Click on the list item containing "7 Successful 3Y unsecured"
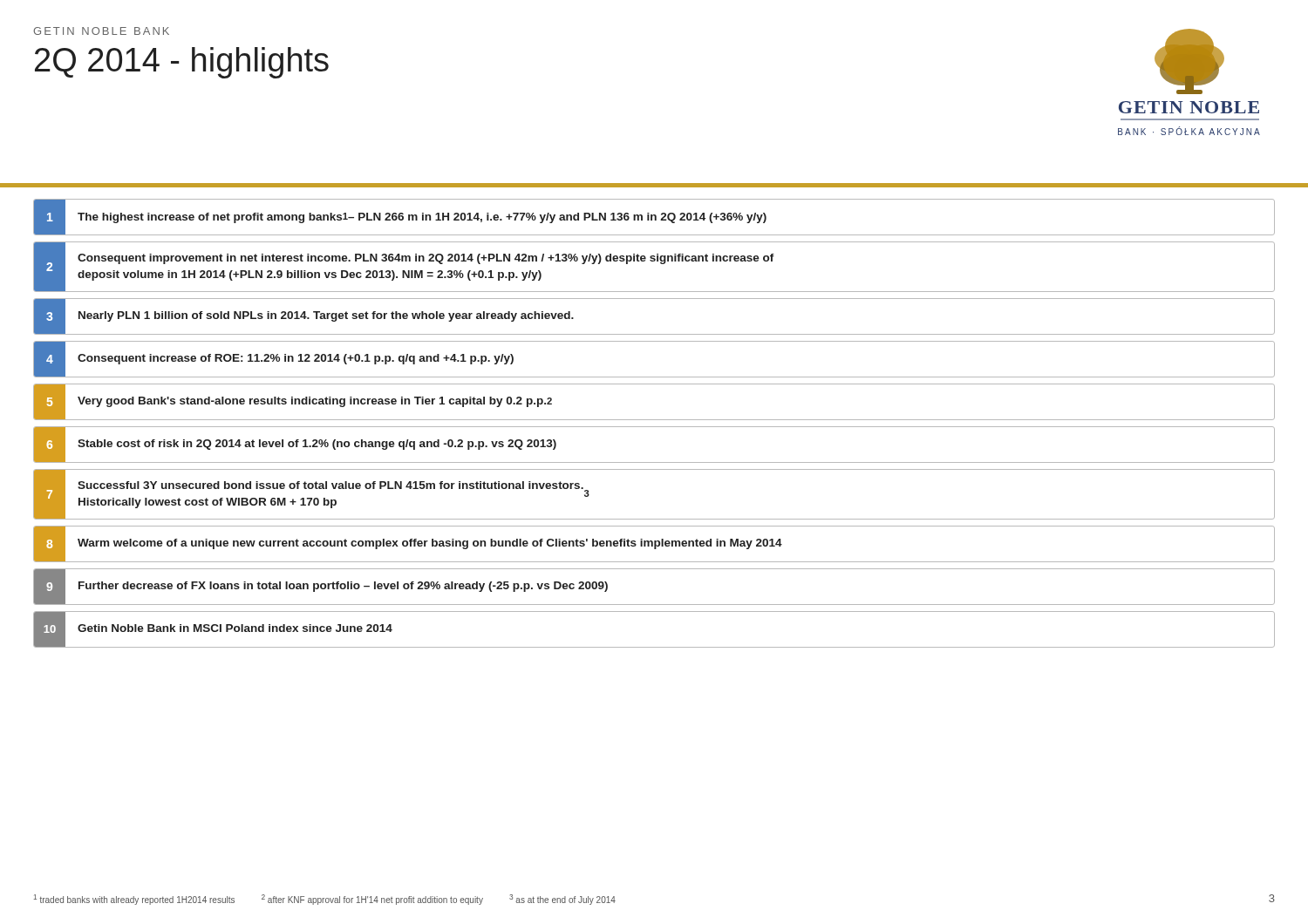1308x924 pixels. 318,494
